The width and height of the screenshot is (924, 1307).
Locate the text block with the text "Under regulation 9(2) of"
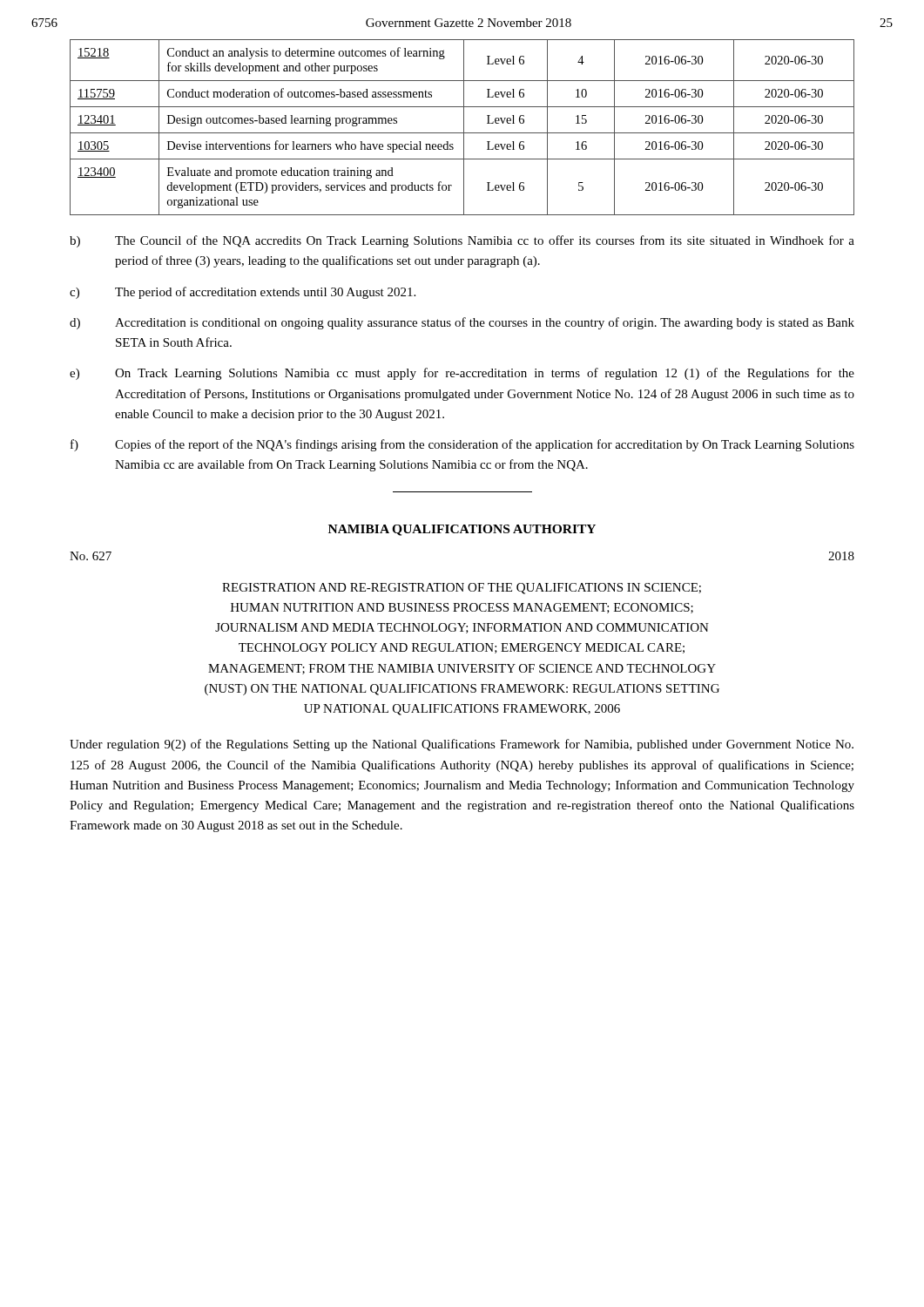(x=462, y=785)
